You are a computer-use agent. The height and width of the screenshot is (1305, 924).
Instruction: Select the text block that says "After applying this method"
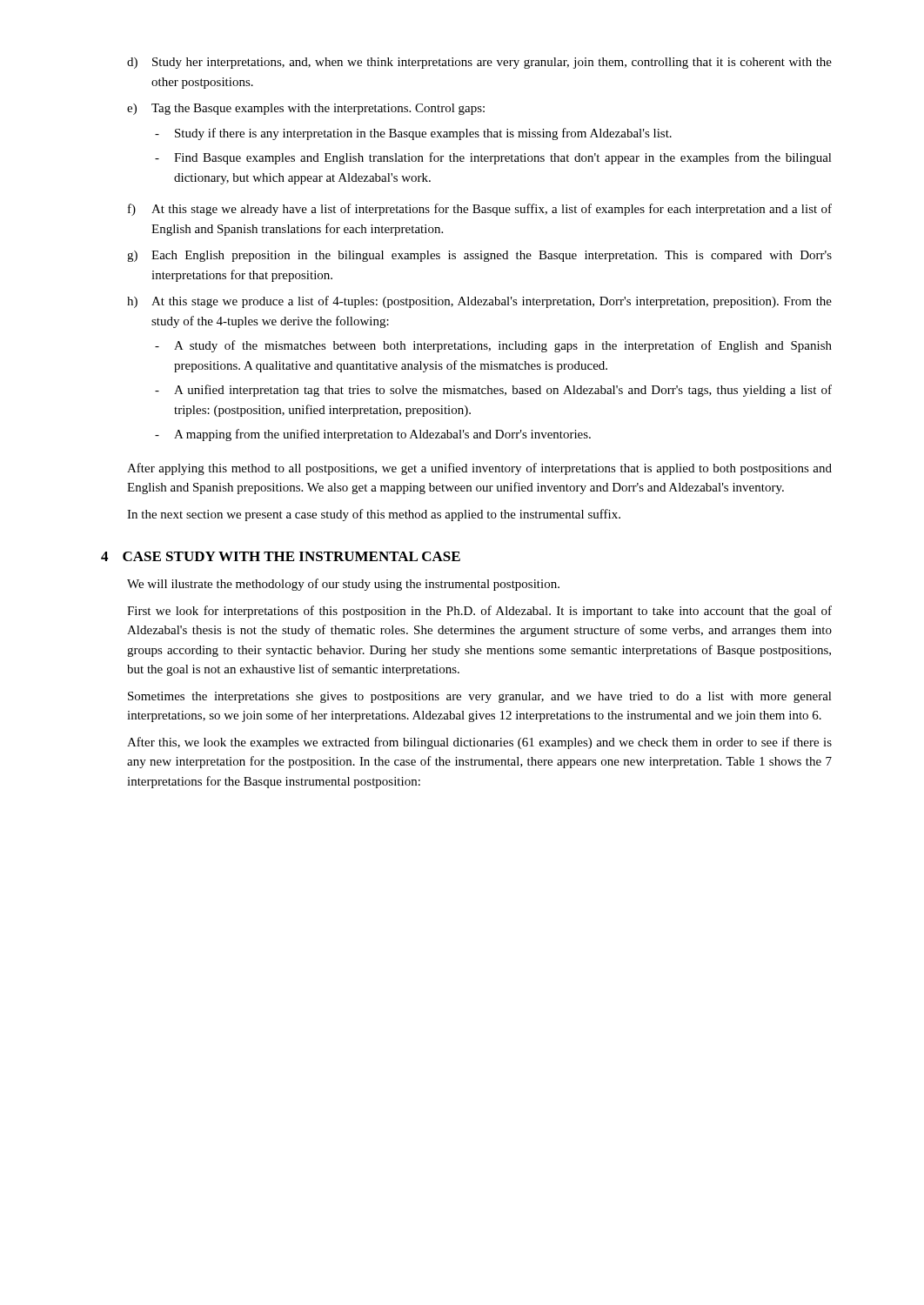coord(479,478)
